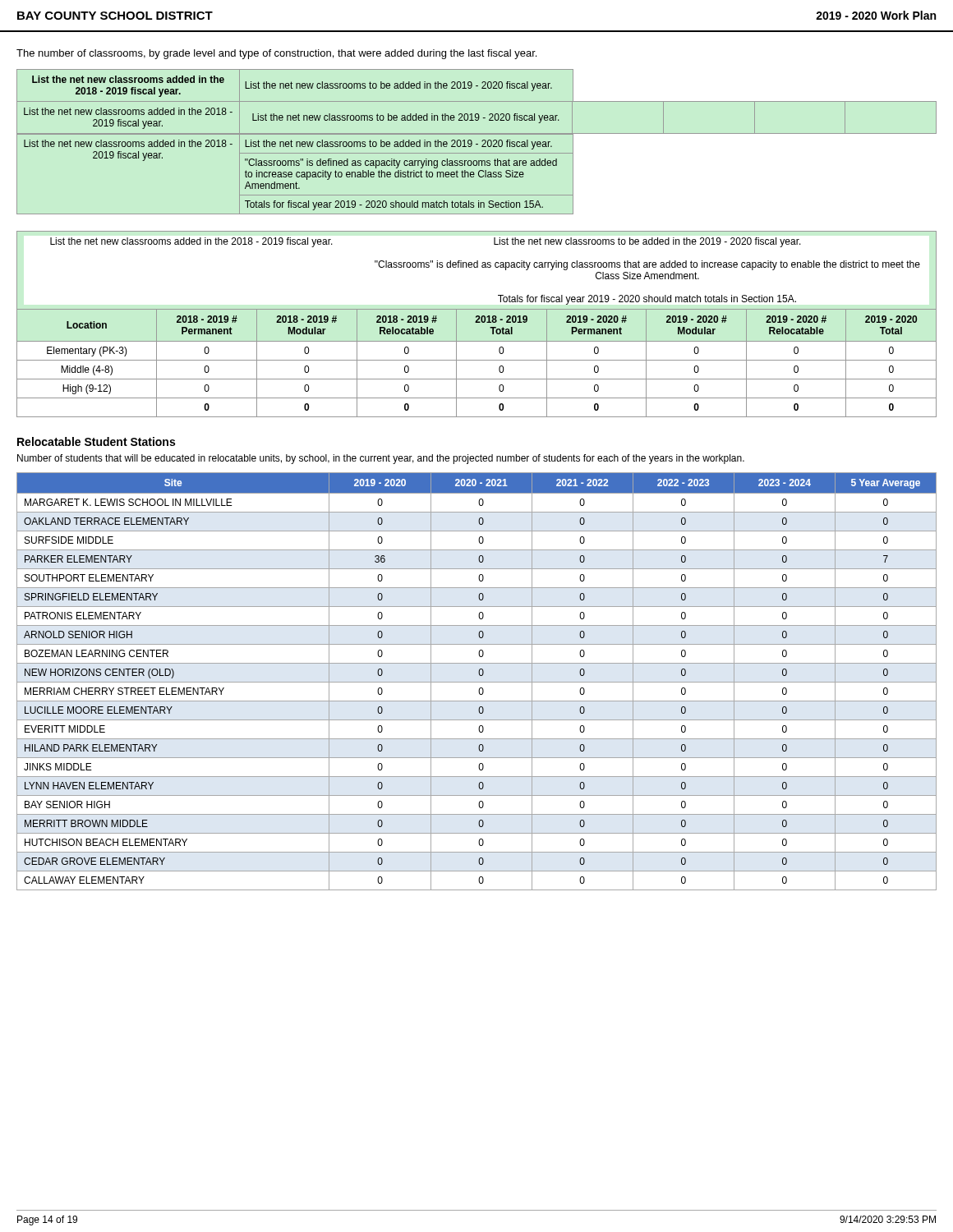Viewport: 953px width, 1232px height.
Task: Locate the table with the text "LUCILLE MOORE ELEMENTARY"
Action: [476, 681]
